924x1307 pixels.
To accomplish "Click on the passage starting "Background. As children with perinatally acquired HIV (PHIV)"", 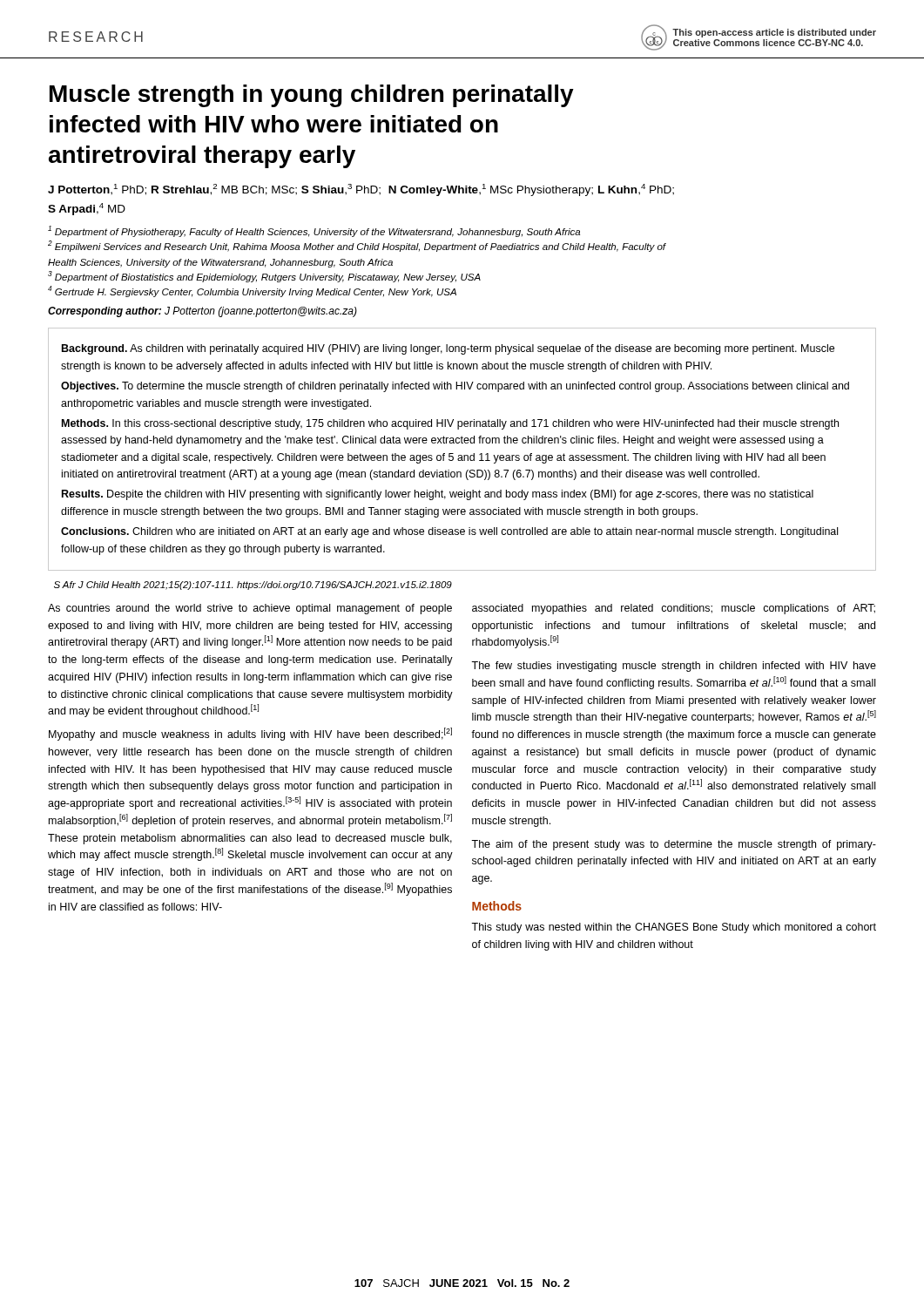I will (462, 449).
